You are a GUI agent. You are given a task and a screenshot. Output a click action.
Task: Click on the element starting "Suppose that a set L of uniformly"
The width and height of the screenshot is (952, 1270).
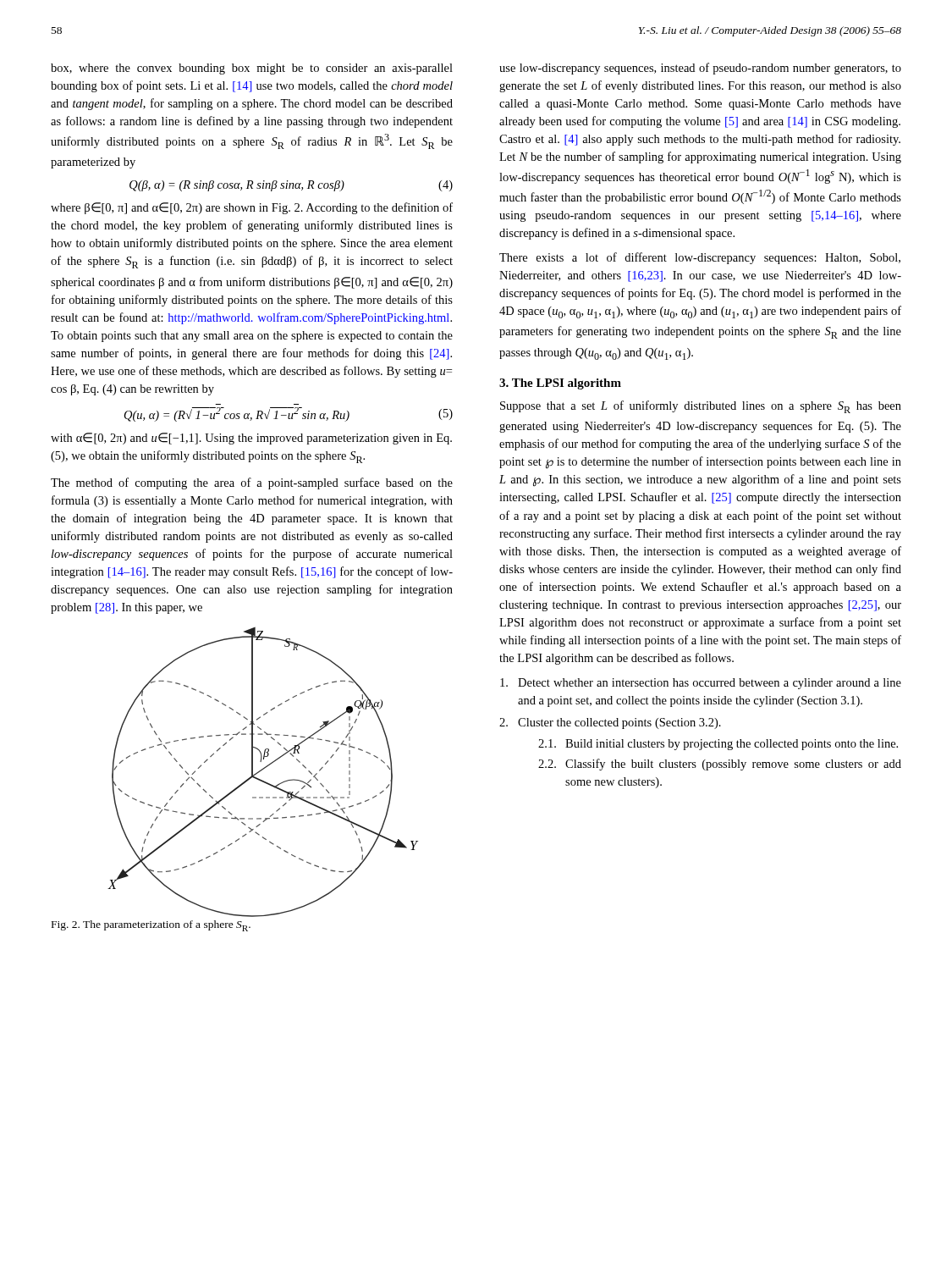pyautogui.click(x=700, y=532)
